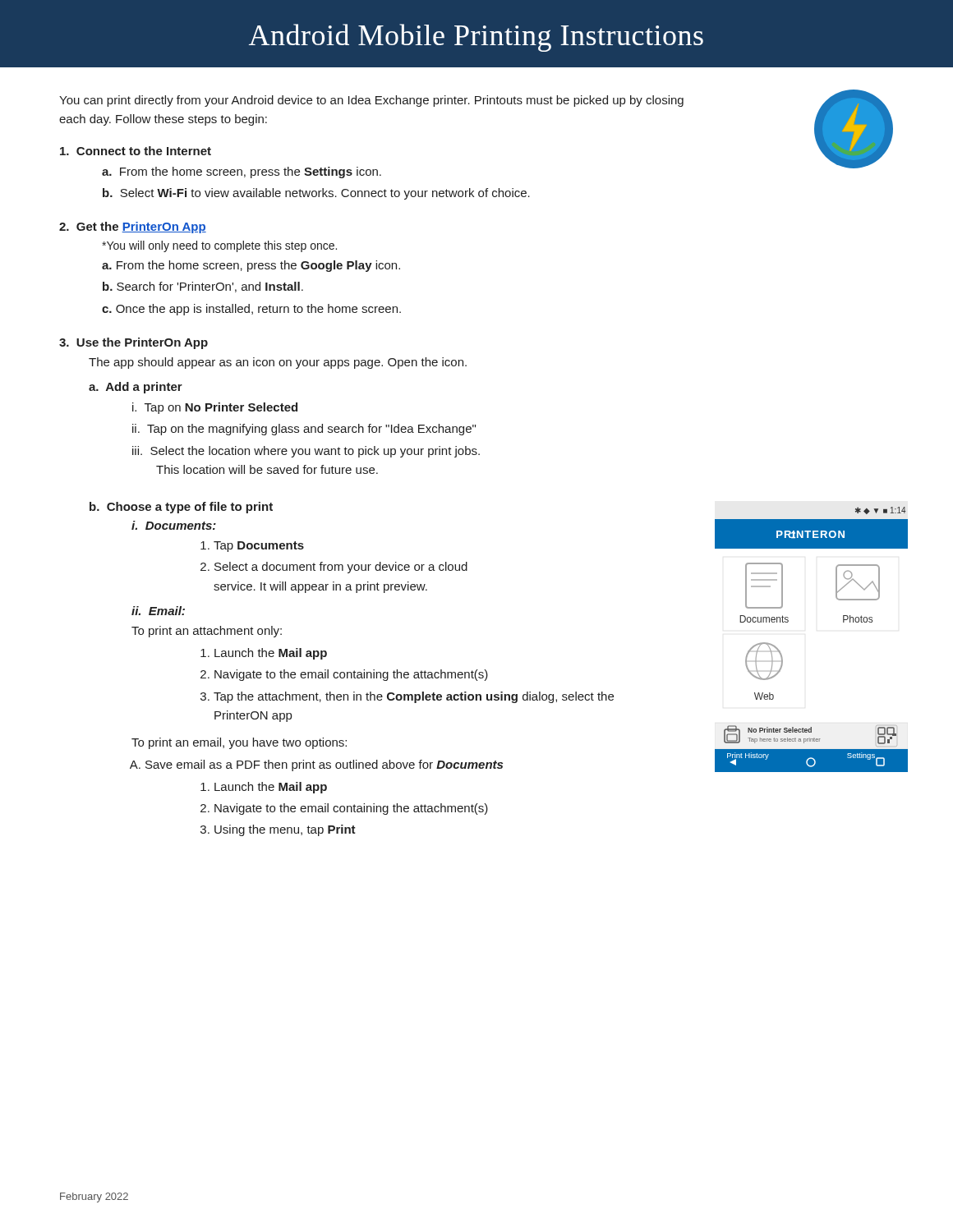This screenshot has width=953, height=1232.
Task: Find the element starting "i. Tap on"
Action: [215, 407]
